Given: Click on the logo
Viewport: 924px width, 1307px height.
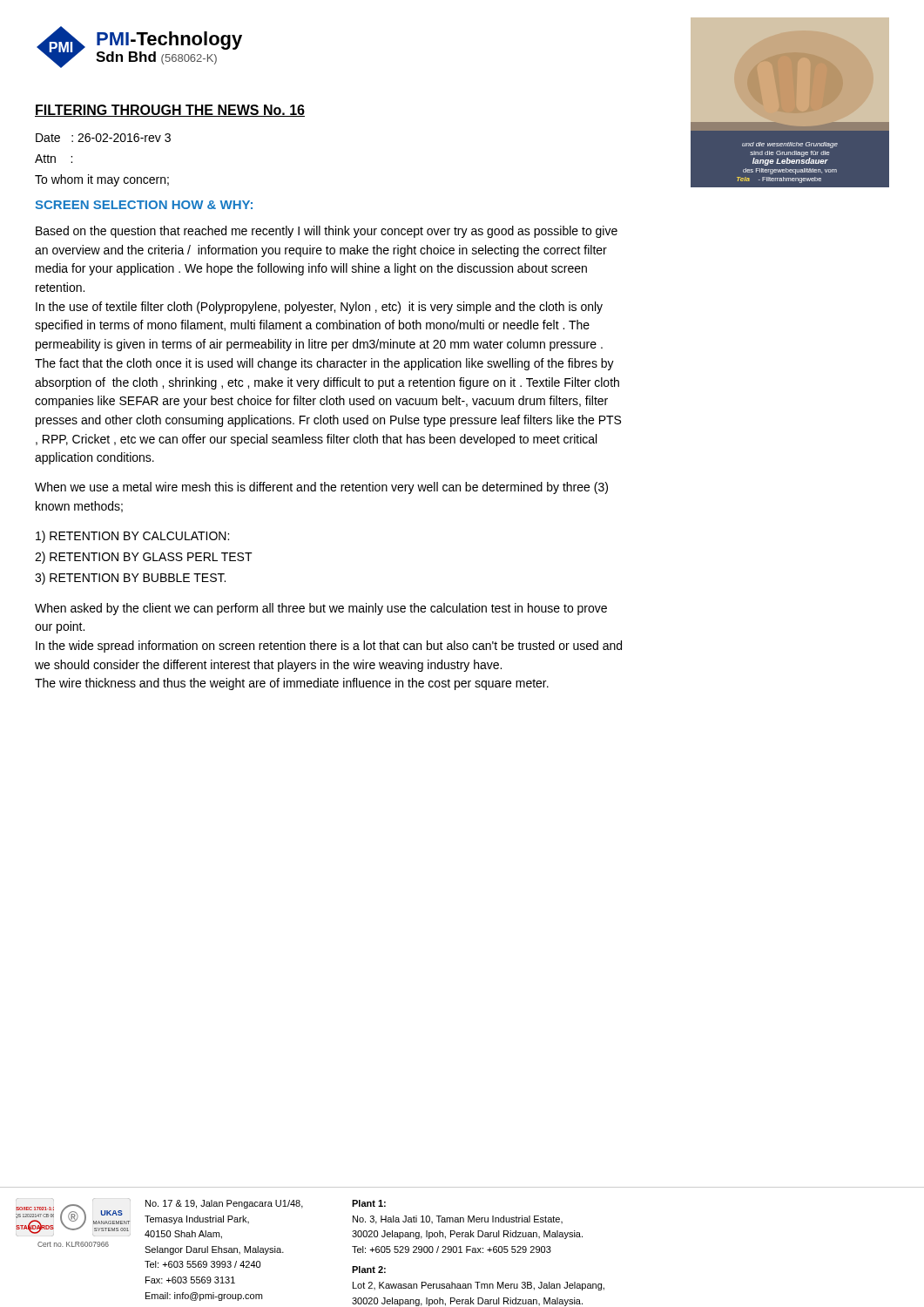Looking at the screenshot, I should (183, 47).
